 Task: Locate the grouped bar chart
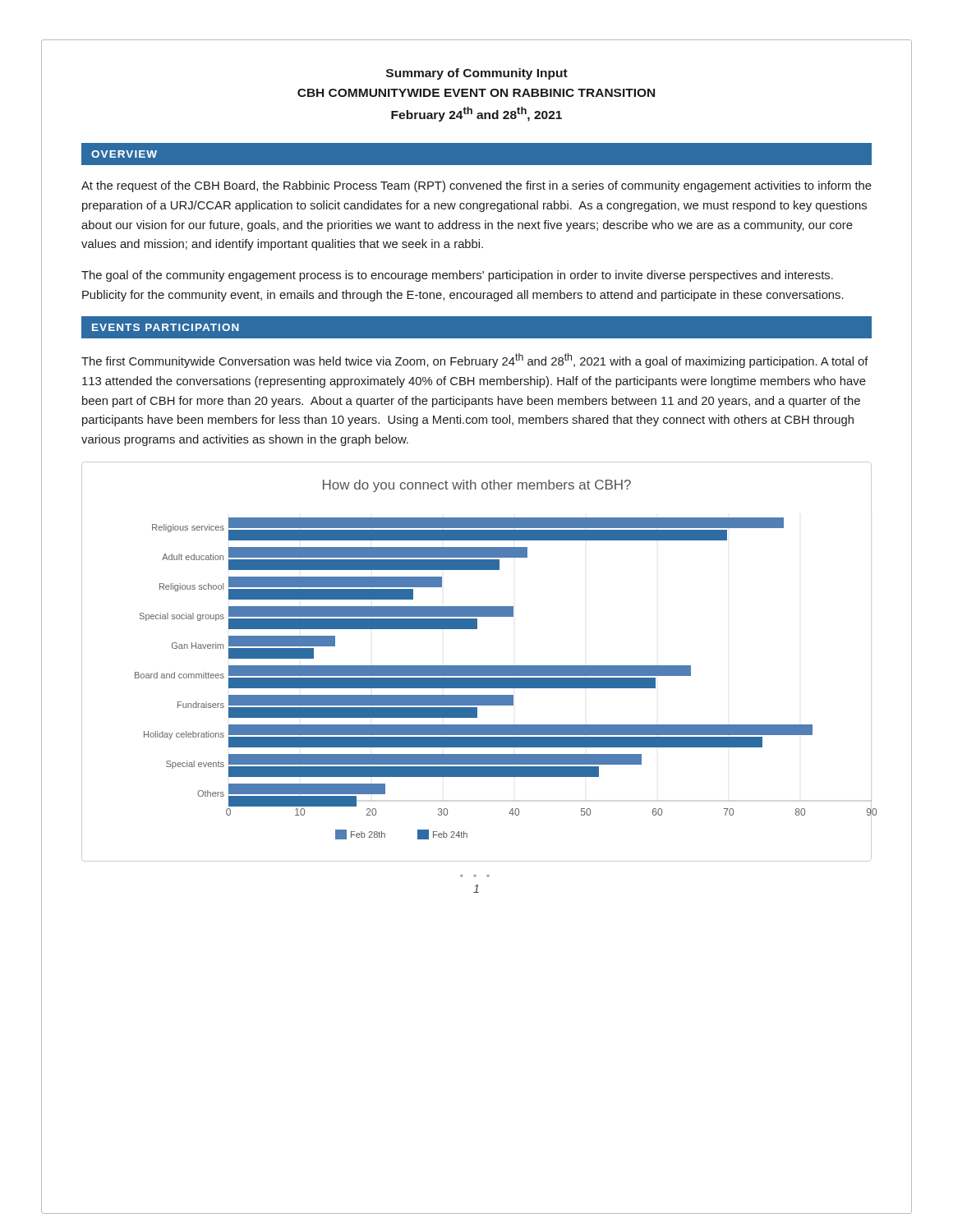(x=476, y=661)
